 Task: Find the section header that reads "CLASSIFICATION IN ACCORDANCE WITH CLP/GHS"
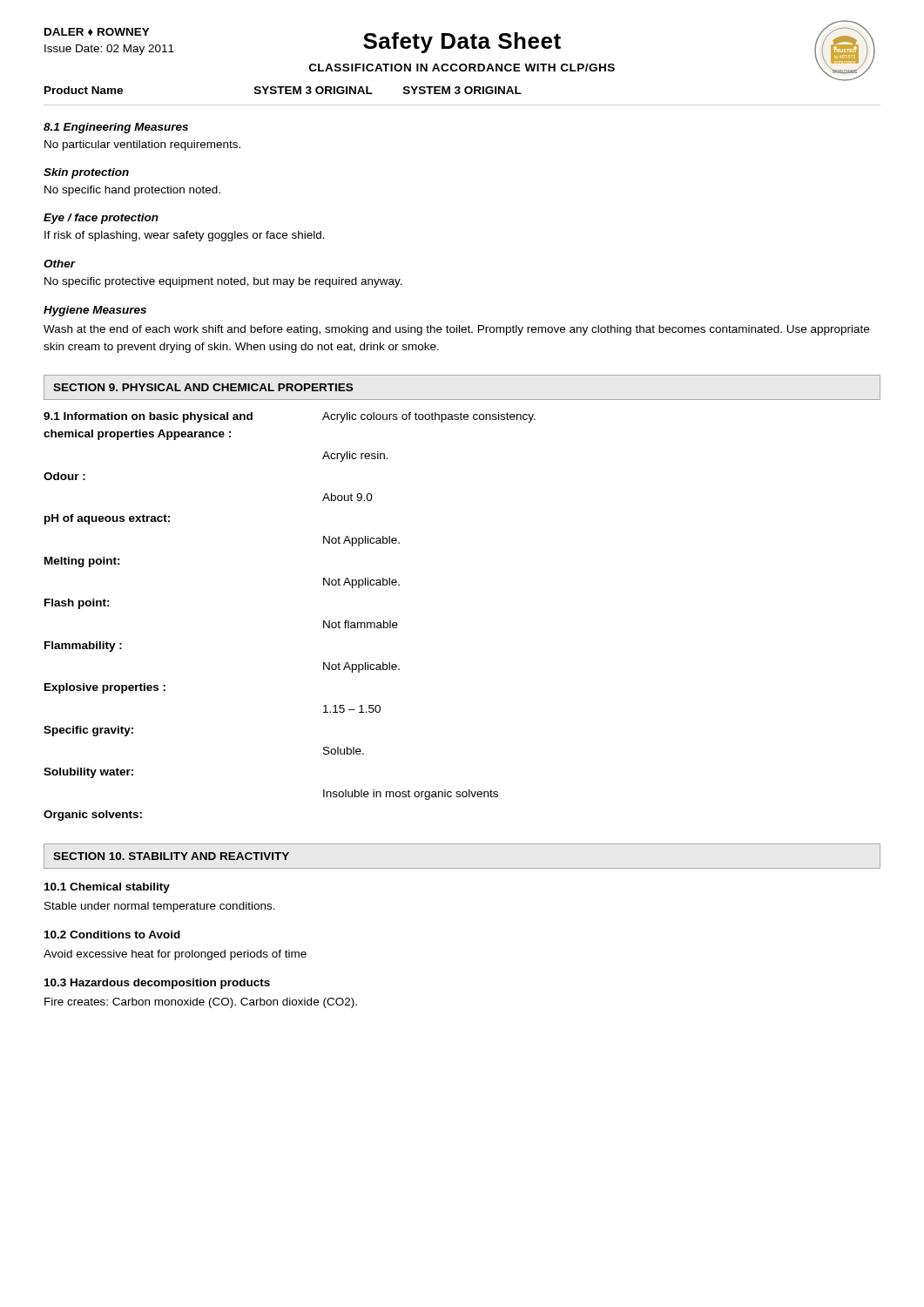point(462,68)
